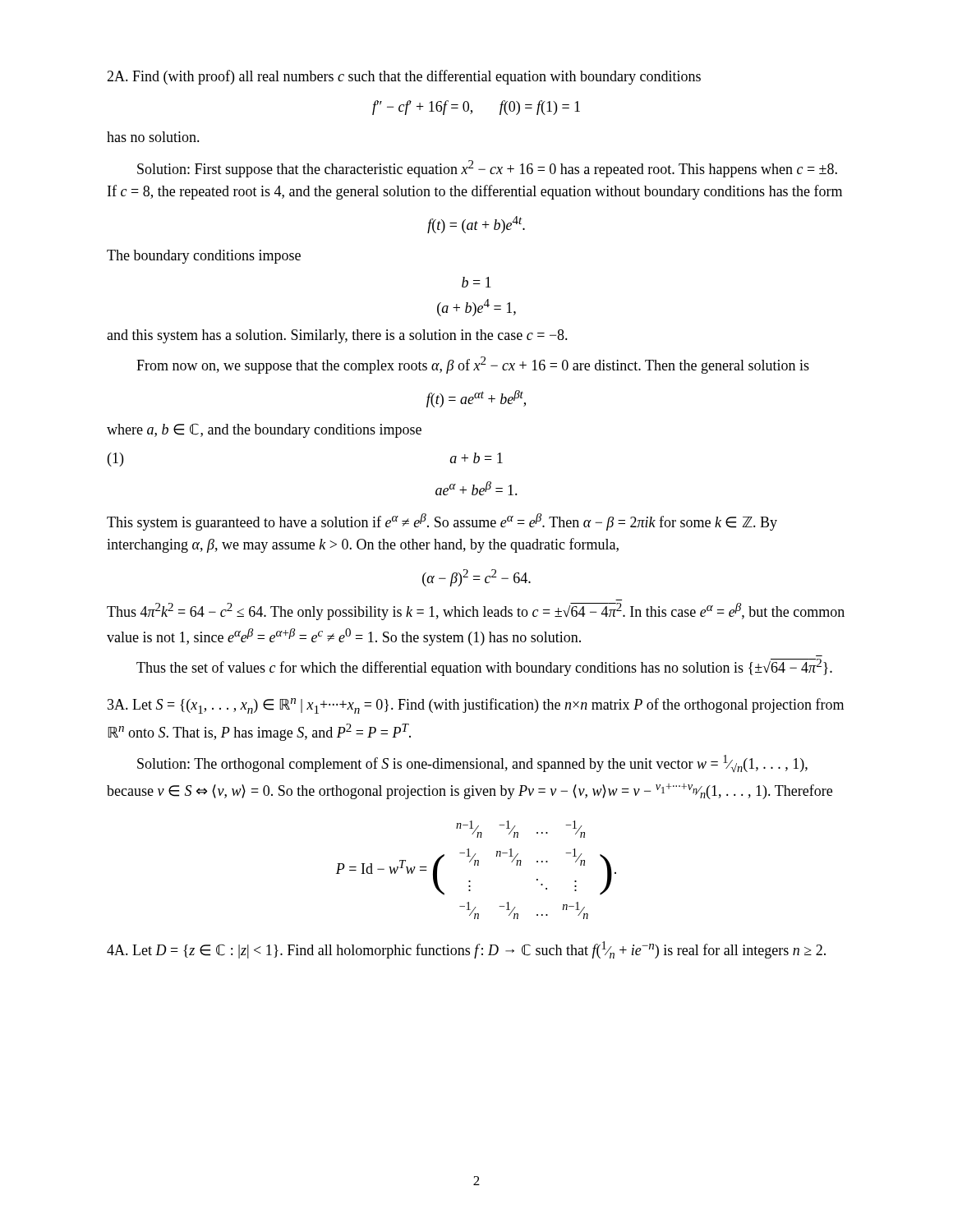The height and width of the screenshot is (1232, 953).
Task: Locate the region starting "f(t) = (at + b)e4t."
Action: click(x=476, y=223)
